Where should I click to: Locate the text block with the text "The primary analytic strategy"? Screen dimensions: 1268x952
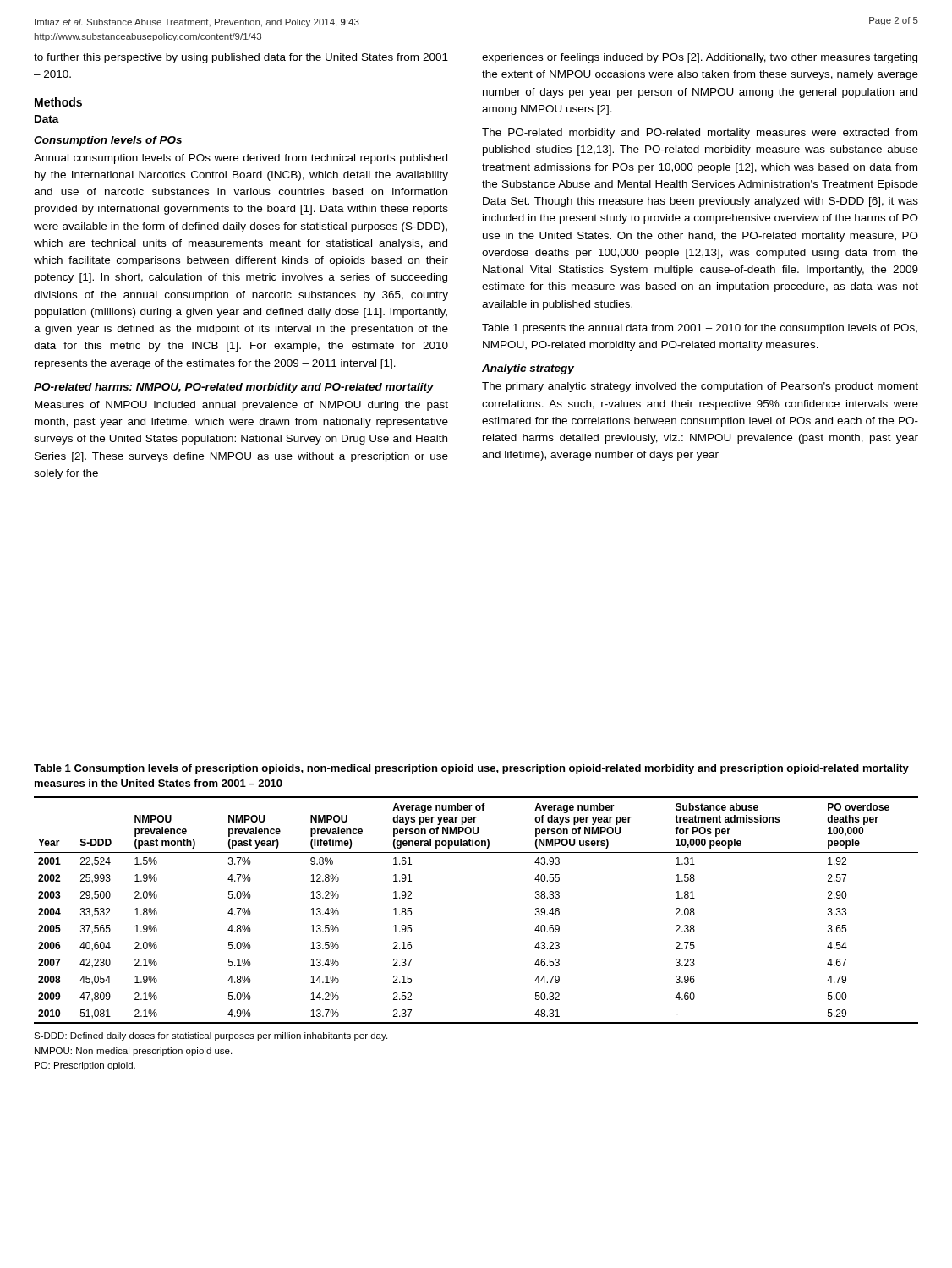700,421
